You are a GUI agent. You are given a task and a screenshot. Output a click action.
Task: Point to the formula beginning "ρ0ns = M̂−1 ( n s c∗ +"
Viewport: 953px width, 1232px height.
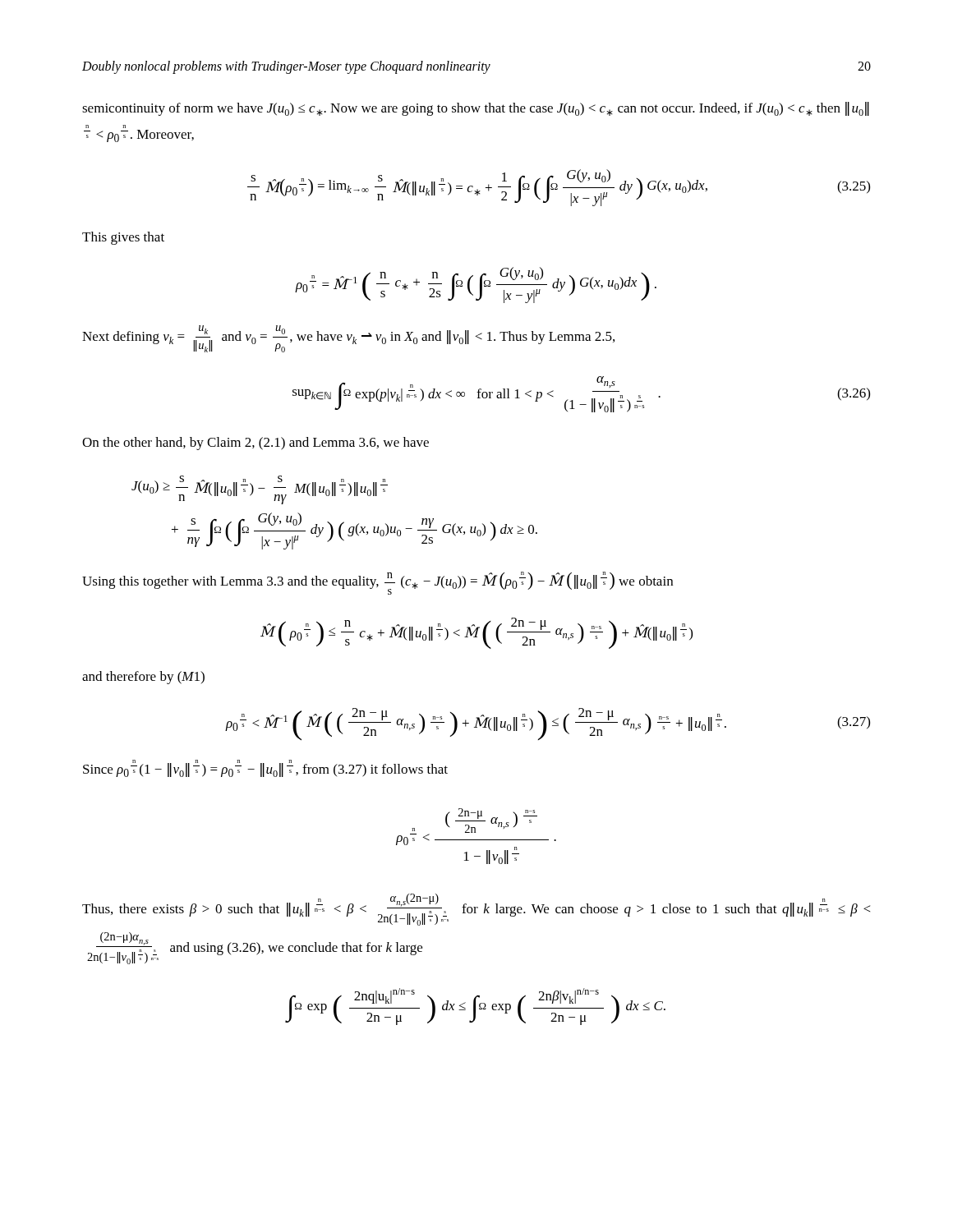point(476,284)
